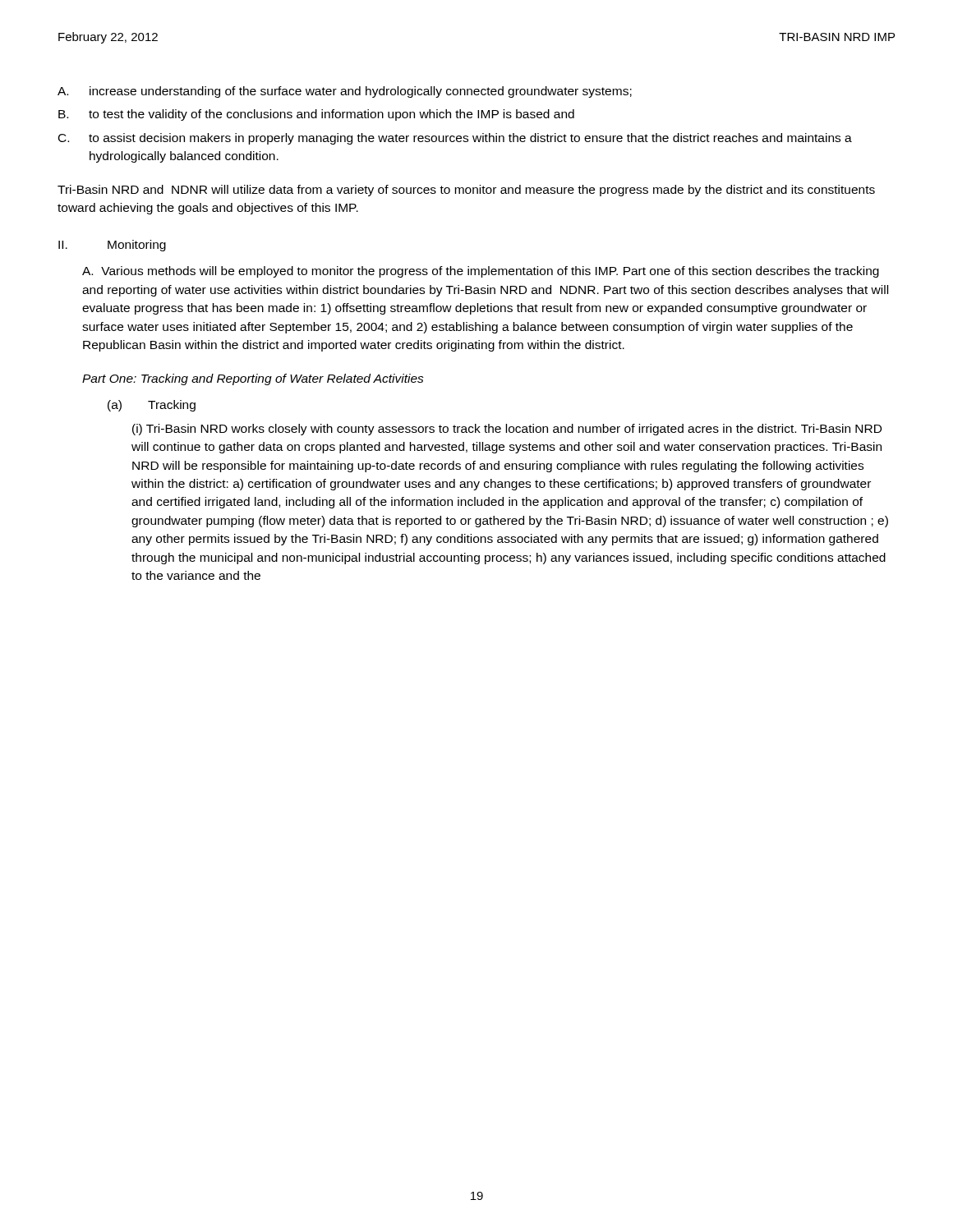
Task: Where does it say "(a) Tracking"?
Action: pos(152,405)
